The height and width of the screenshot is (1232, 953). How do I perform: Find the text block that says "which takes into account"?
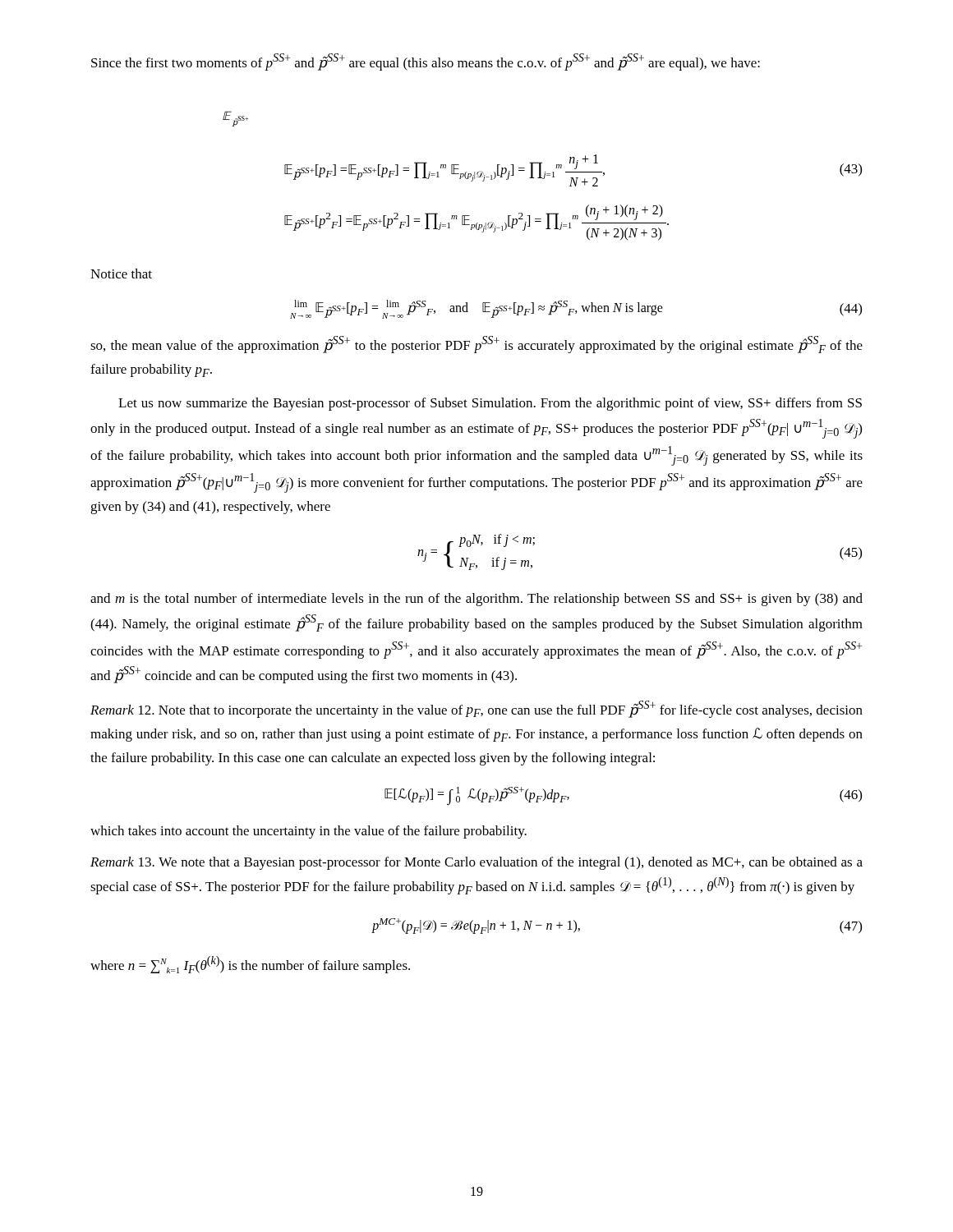(x=476, y=831)
